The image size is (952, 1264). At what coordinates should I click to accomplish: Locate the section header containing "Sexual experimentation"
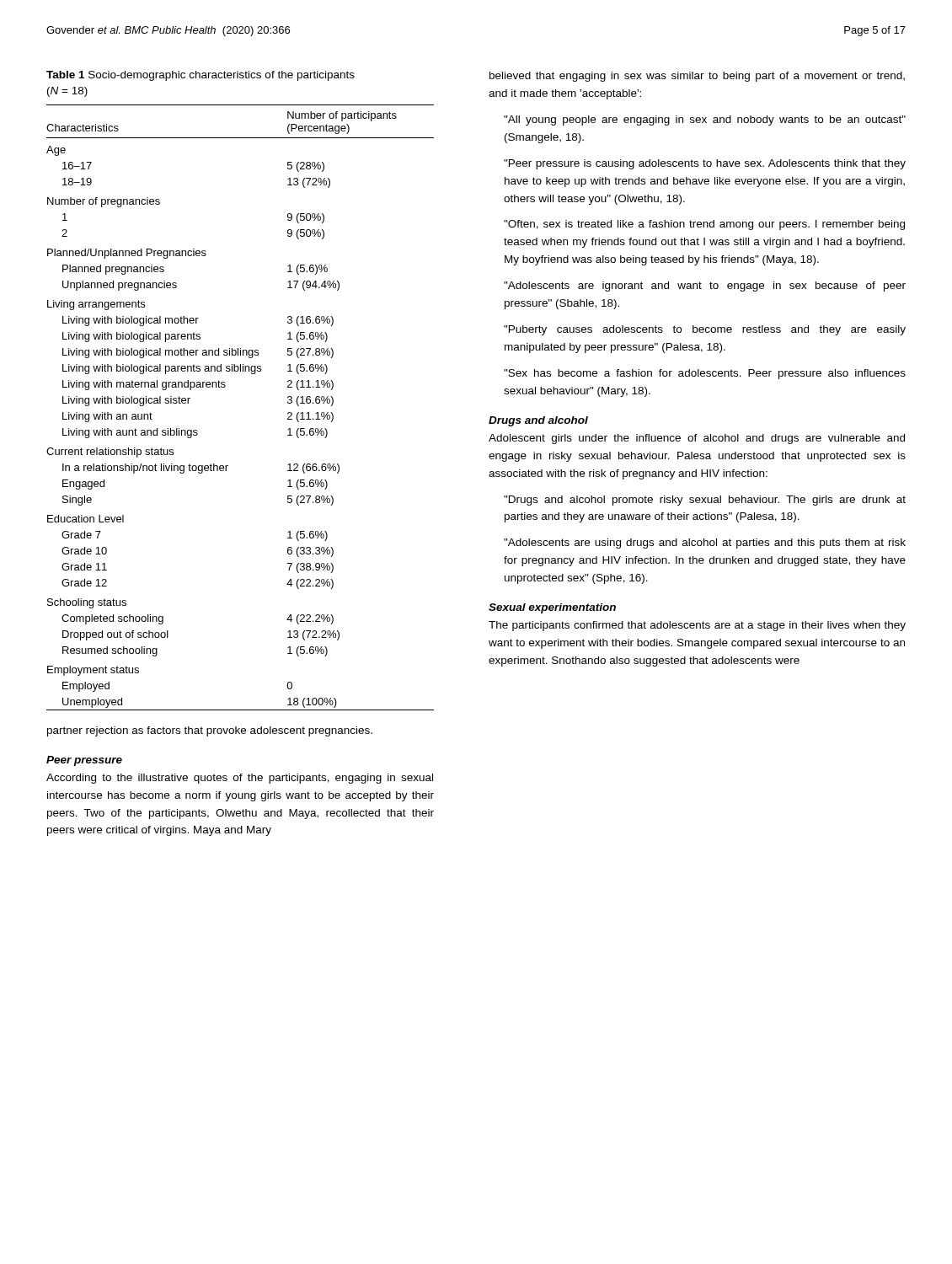(552, 607)
